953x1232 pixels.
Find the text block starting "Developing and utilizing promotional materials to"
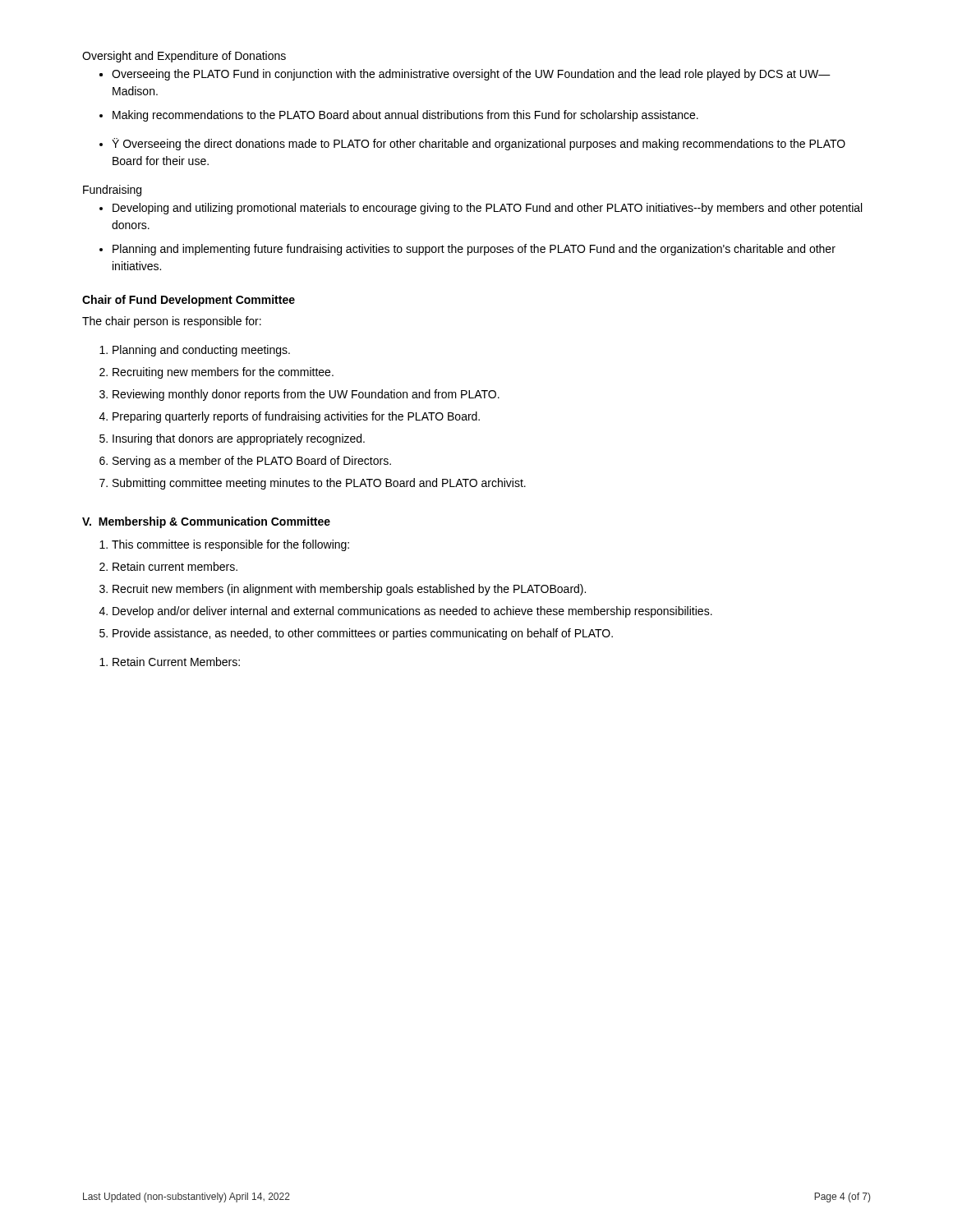491,217
